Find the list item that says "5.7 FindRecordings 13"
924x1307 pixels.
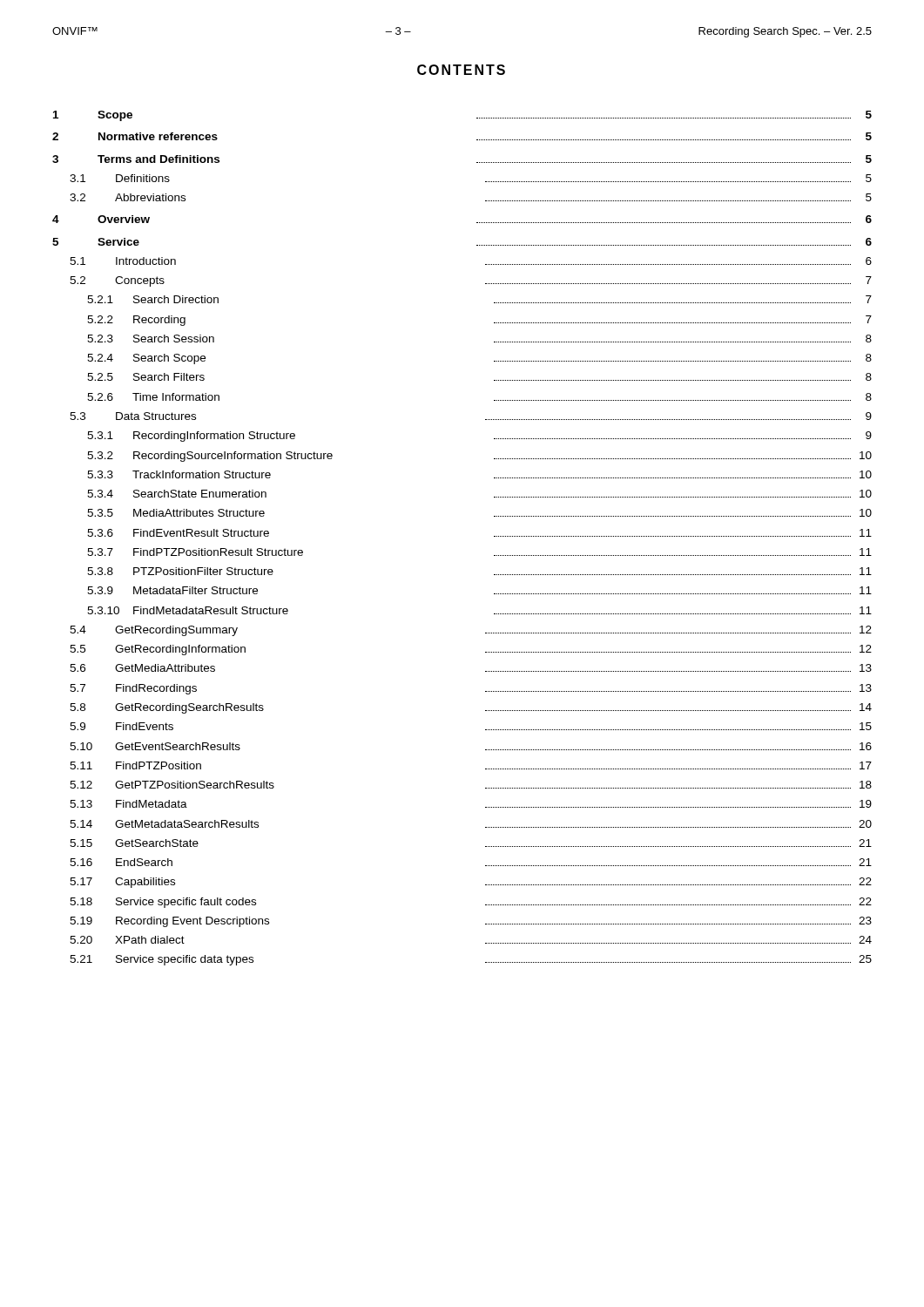155,689
